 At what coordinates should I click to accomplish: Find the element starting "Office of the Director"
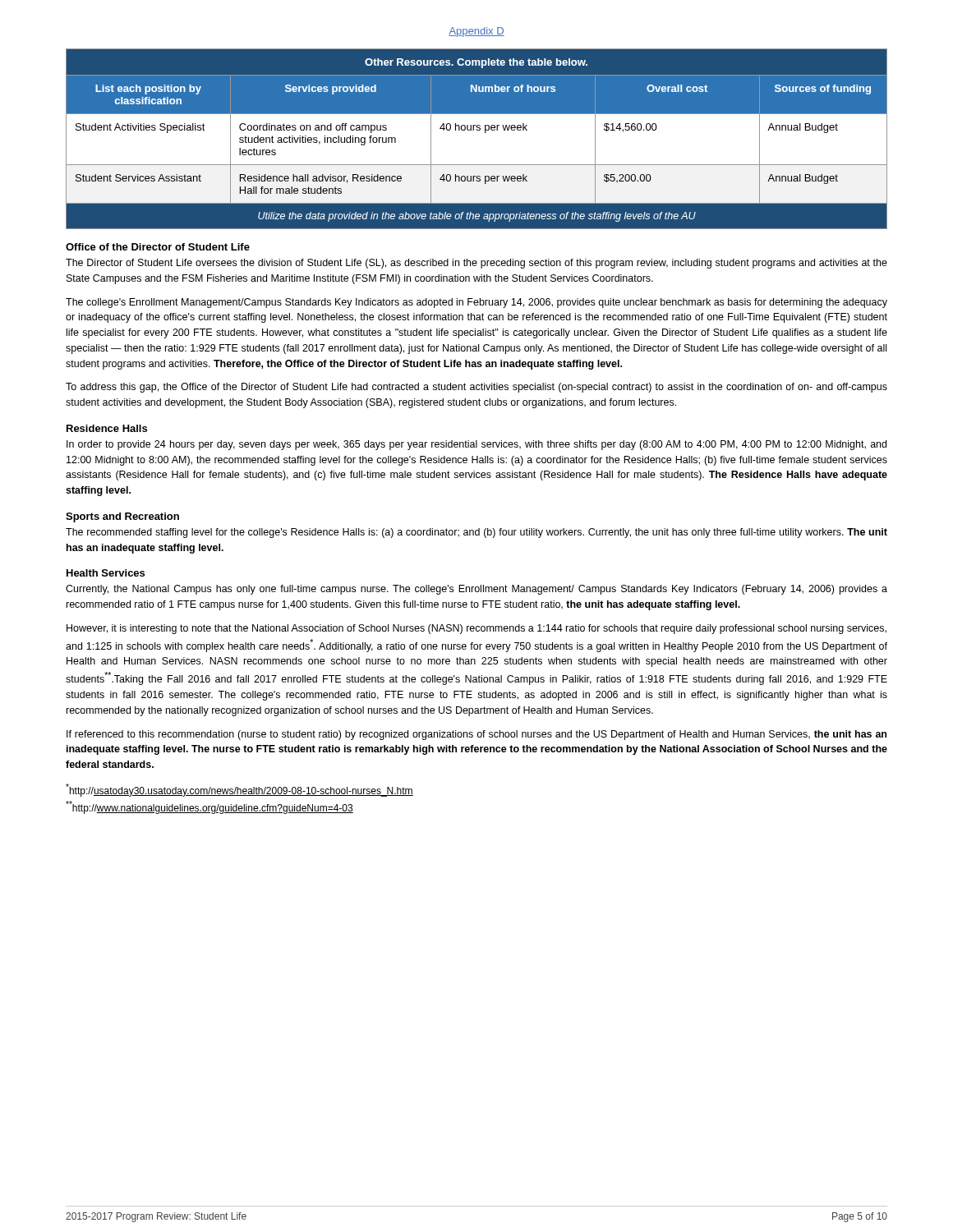coord(158,247)
